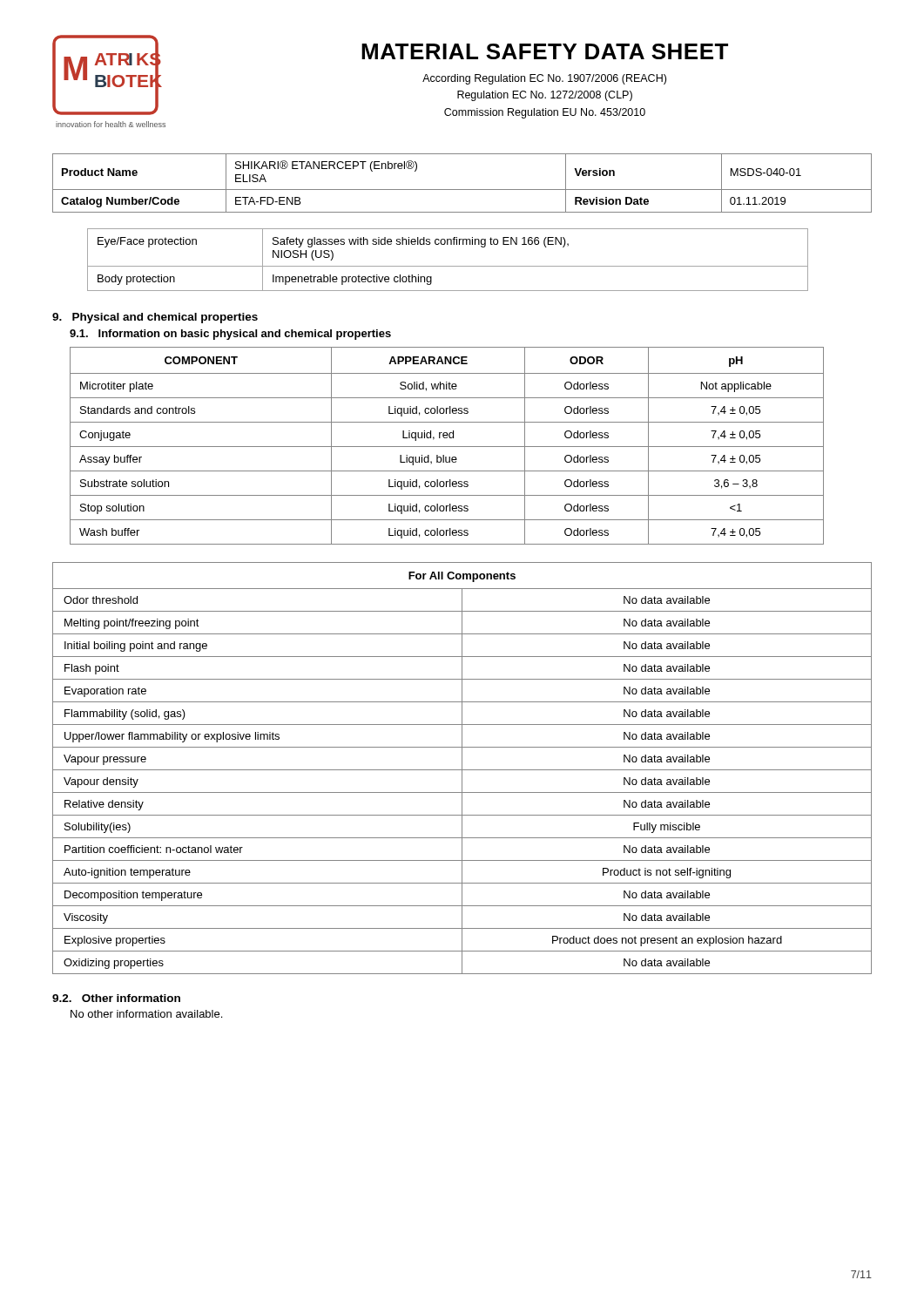924x1307 pixels.
Task: Select the logo
Action: click(122, 86)
